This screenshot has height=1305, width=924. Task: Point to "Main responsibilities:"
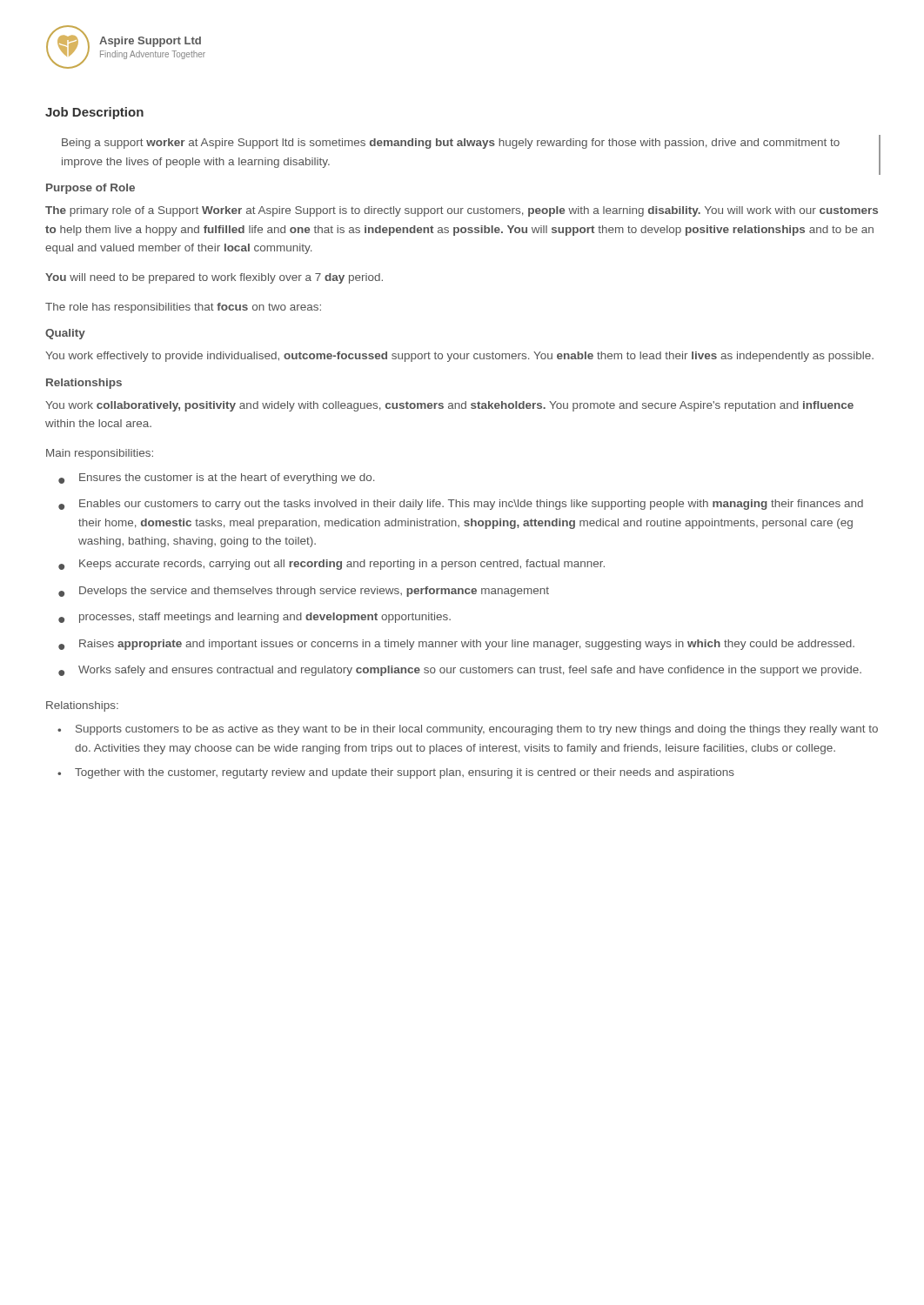coord(100,453)
